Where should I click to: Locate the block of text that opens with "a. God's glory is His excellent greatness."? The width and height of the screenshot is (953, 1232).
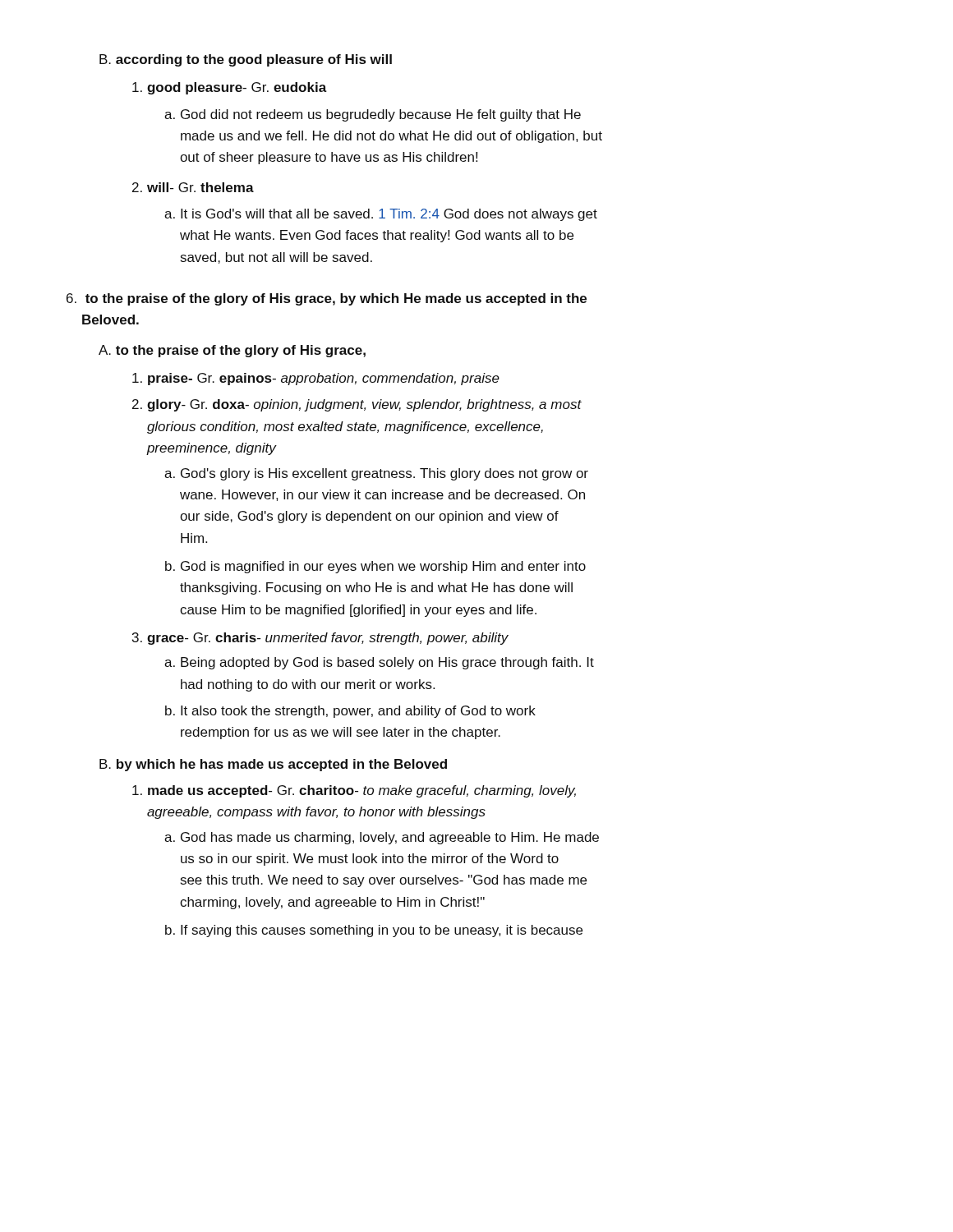[376, 506]
